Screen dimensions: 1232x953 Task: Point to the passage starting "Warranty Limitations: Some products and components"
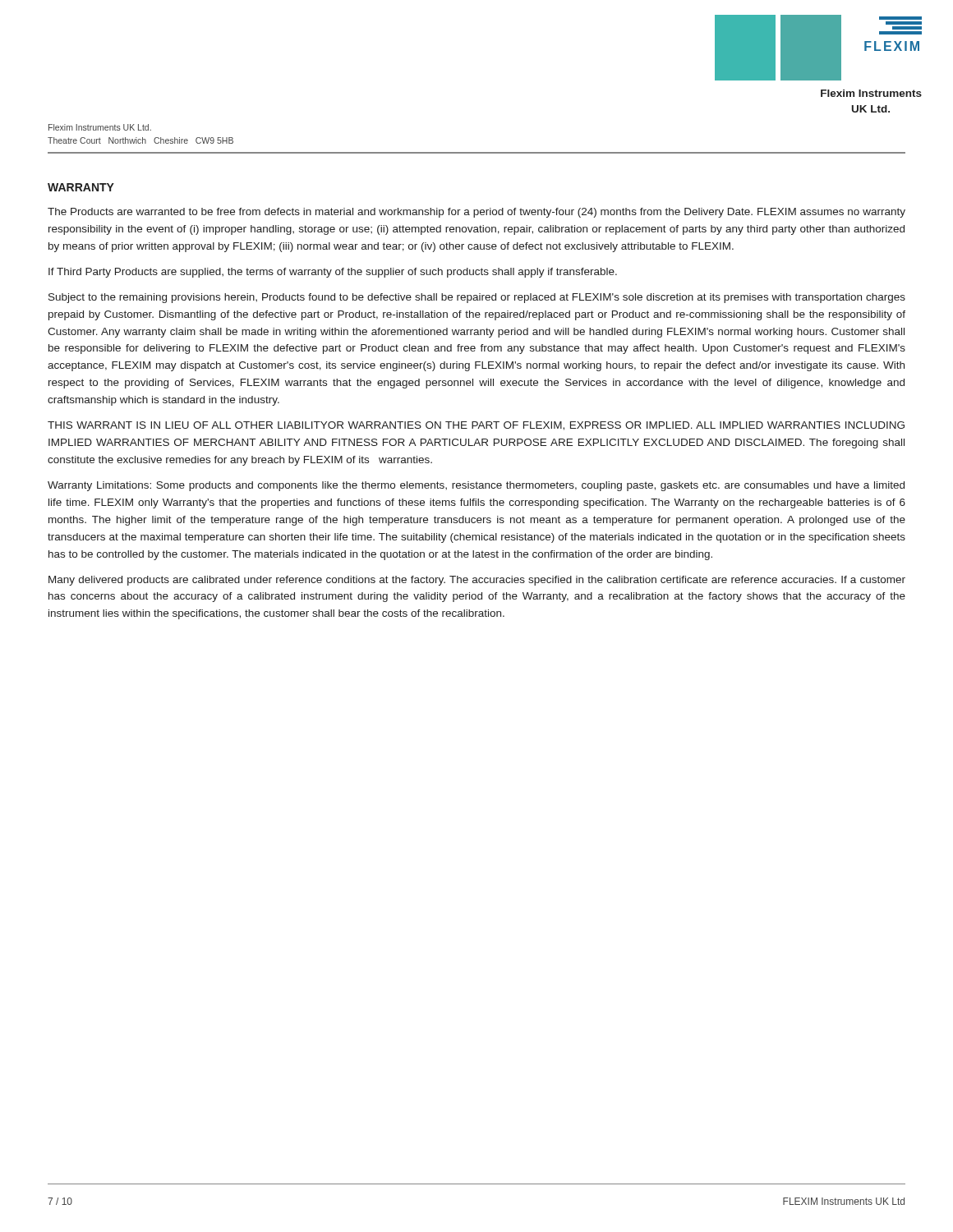[x=476, y=519]
